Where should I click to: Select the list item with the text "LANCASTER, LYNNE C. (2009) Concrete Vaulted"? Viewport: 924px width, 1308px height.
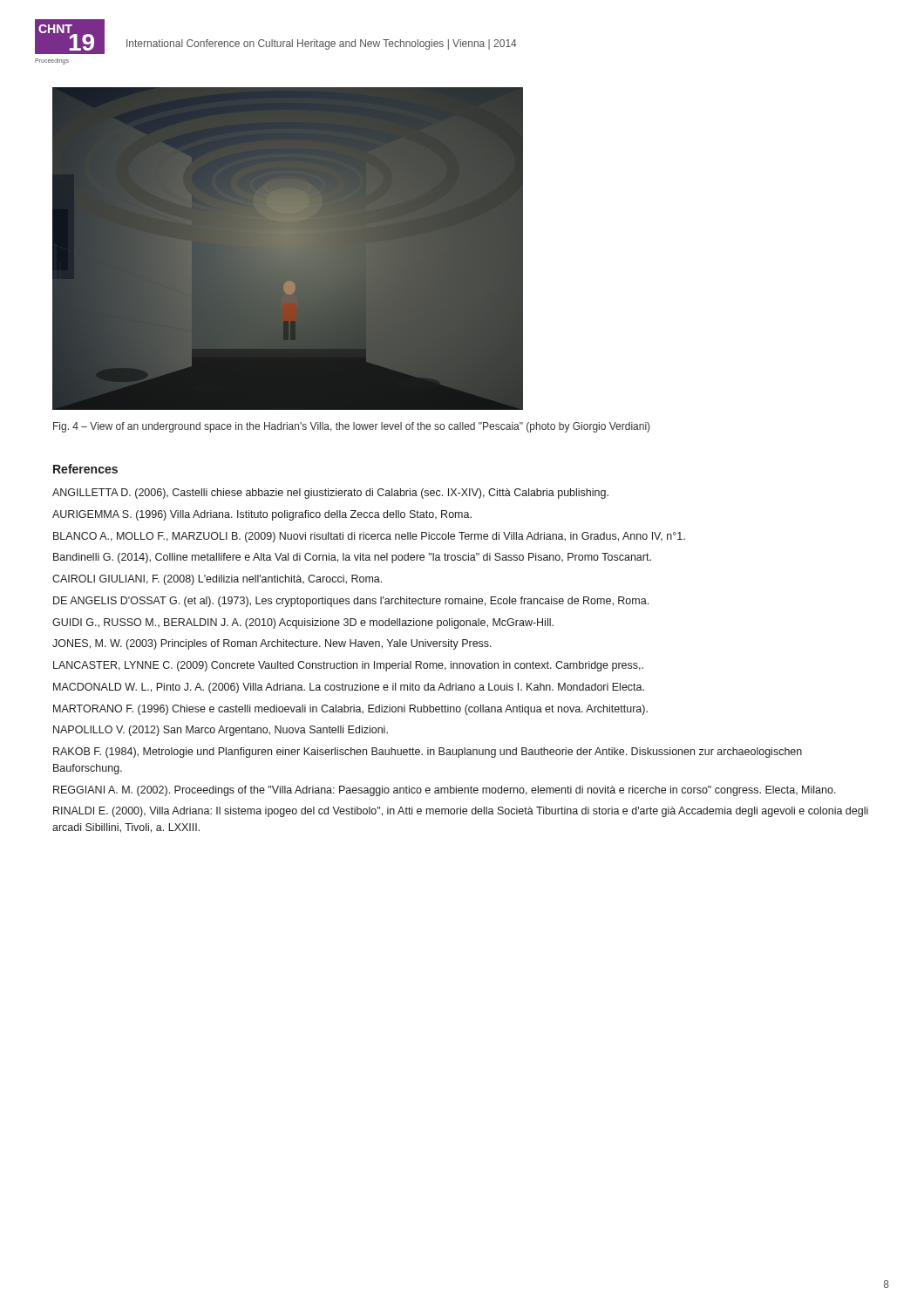click(x=348, y=665)
